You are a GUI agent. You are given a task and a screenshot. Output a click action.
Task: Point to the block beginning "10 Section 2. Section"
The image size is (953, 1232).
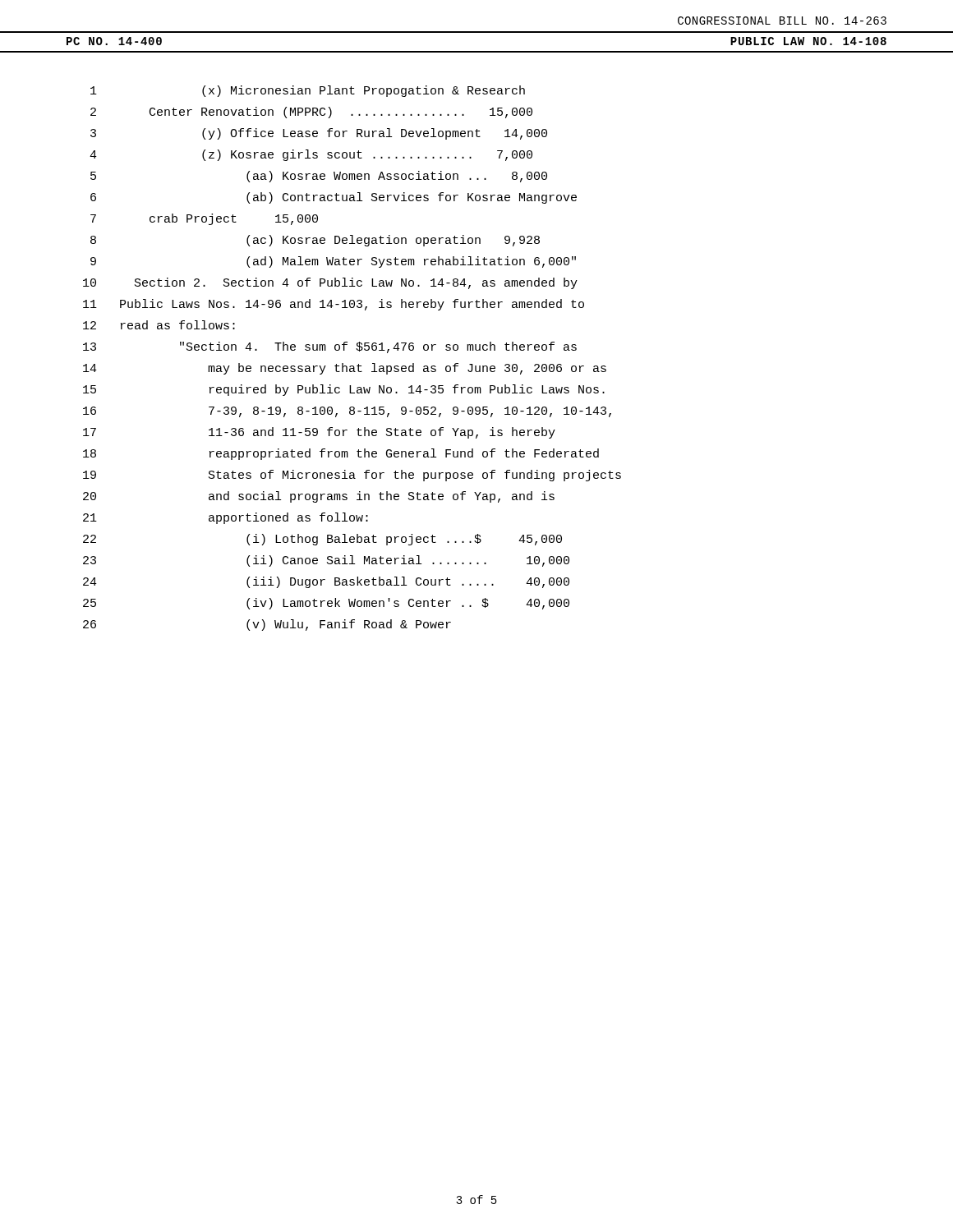click(x=476, y=285)
